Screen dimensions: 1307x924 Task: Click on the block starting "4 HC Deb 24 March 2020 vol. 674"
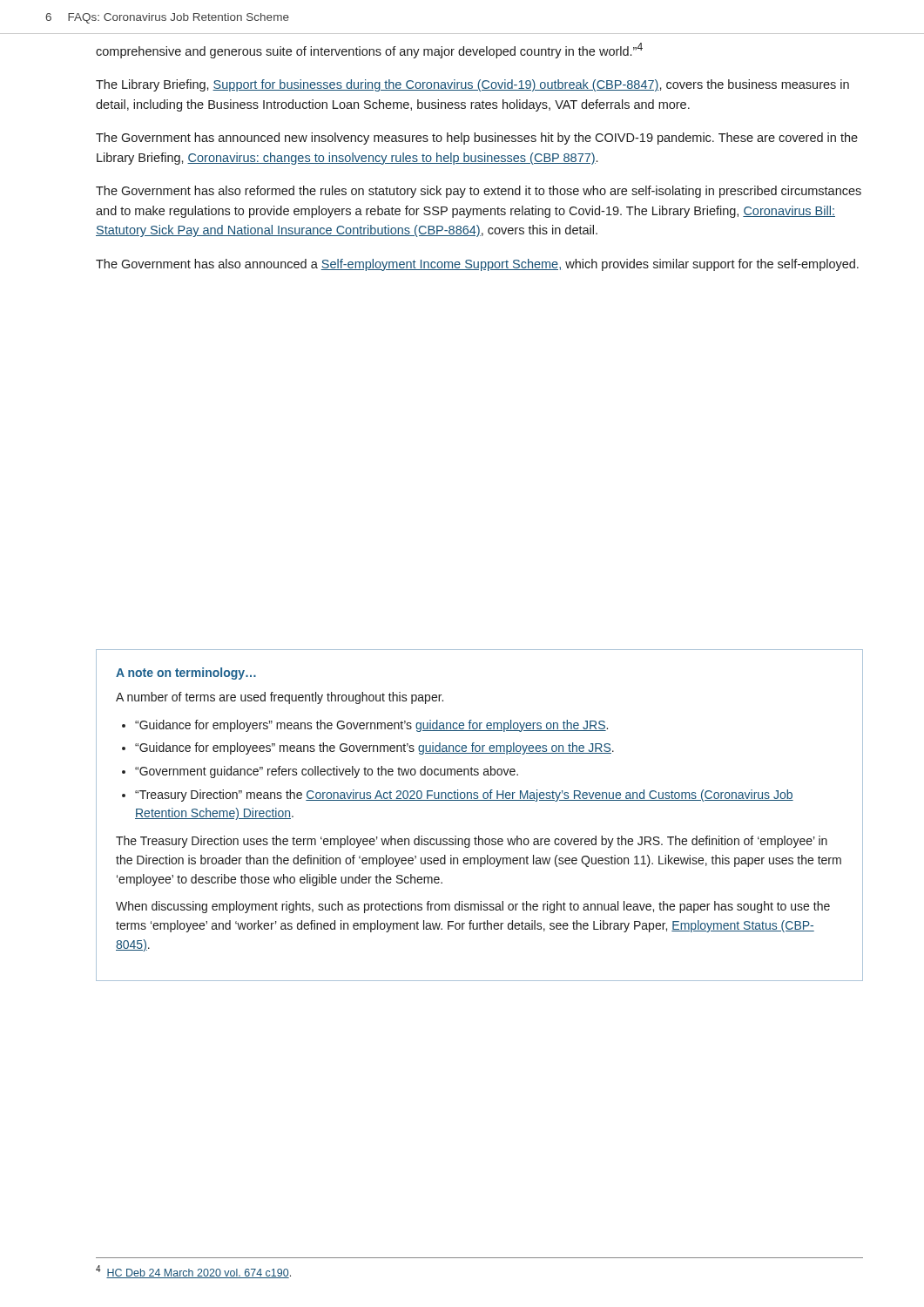pos(194,1272)
